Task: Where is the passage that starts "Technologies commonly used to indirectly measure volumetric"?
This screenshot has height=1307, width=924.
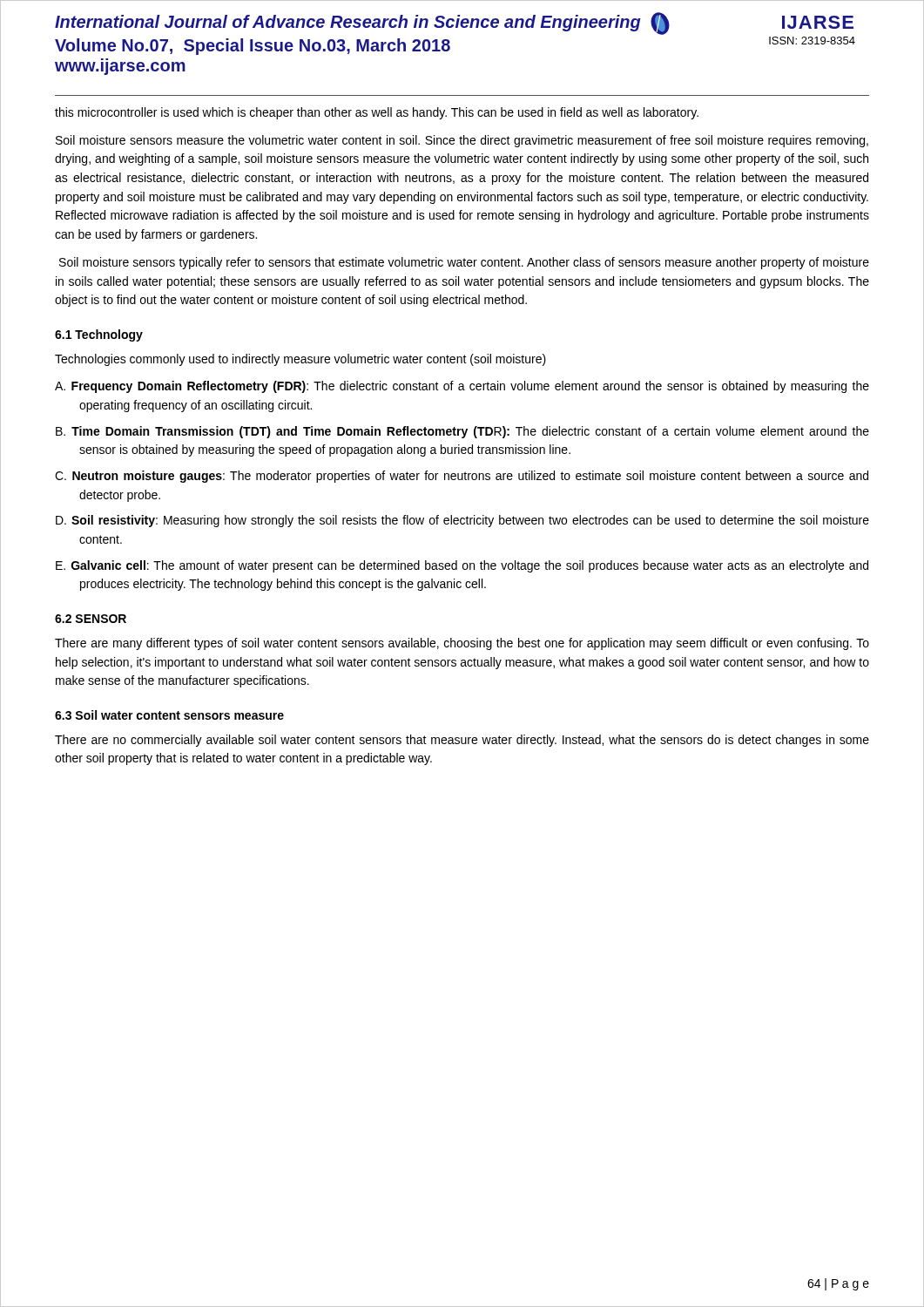Action: pyautogui.click(x=462, y=359)
